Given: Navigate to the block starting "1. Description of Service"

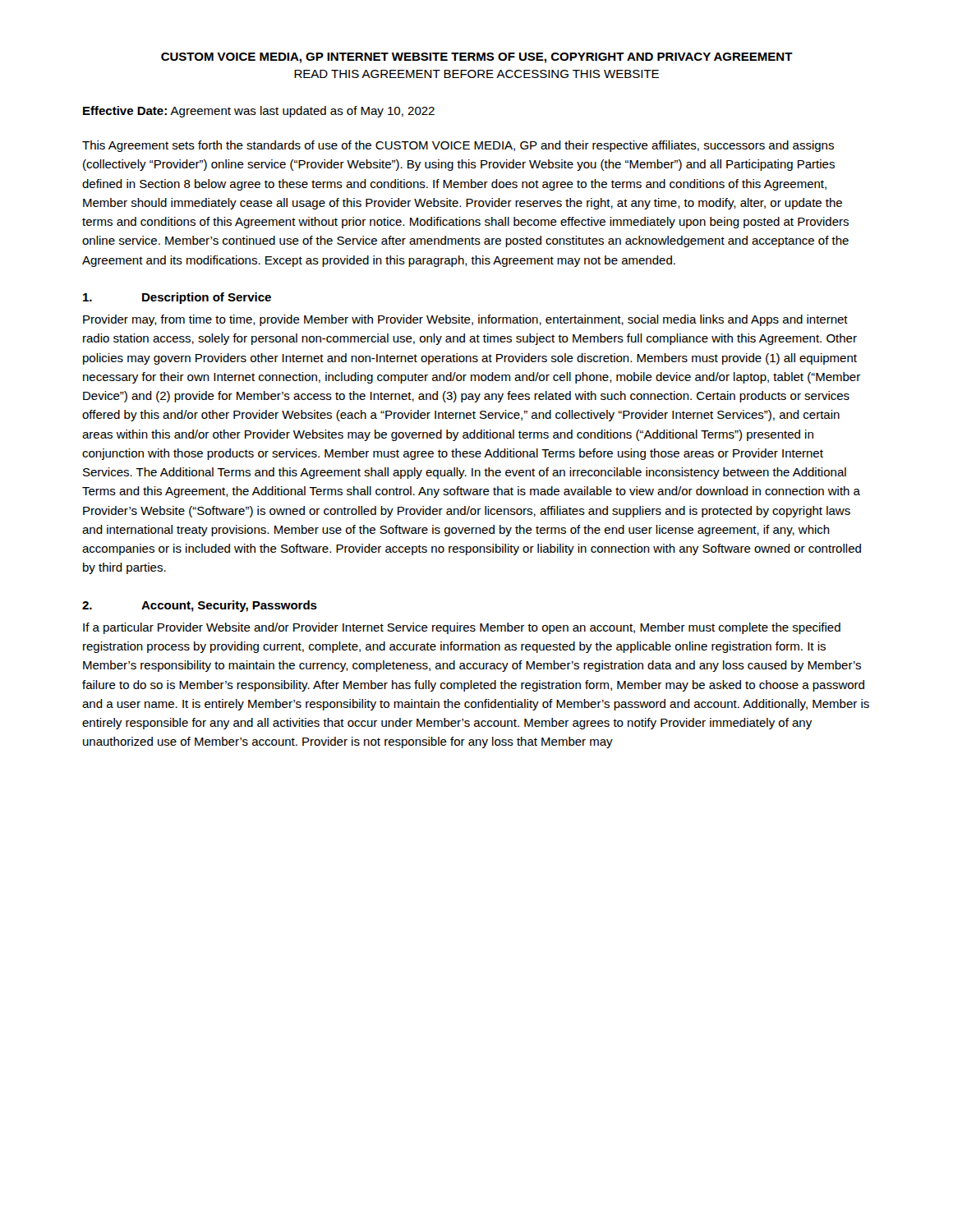Looking at the screenshot, I should pyautogui.click(x=177, y=297).
